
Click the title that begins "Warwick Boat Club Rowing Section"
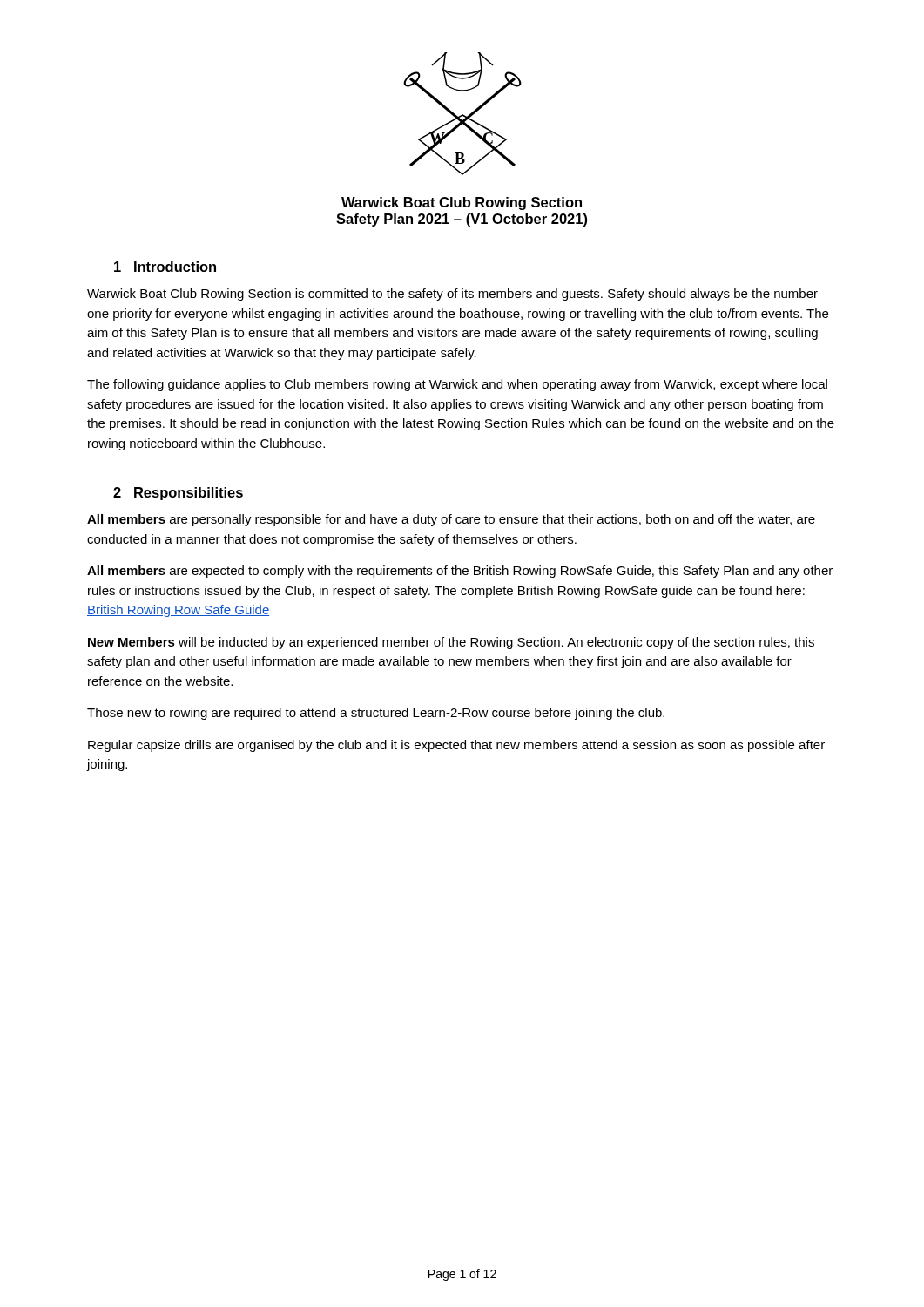tap(462, 211)
